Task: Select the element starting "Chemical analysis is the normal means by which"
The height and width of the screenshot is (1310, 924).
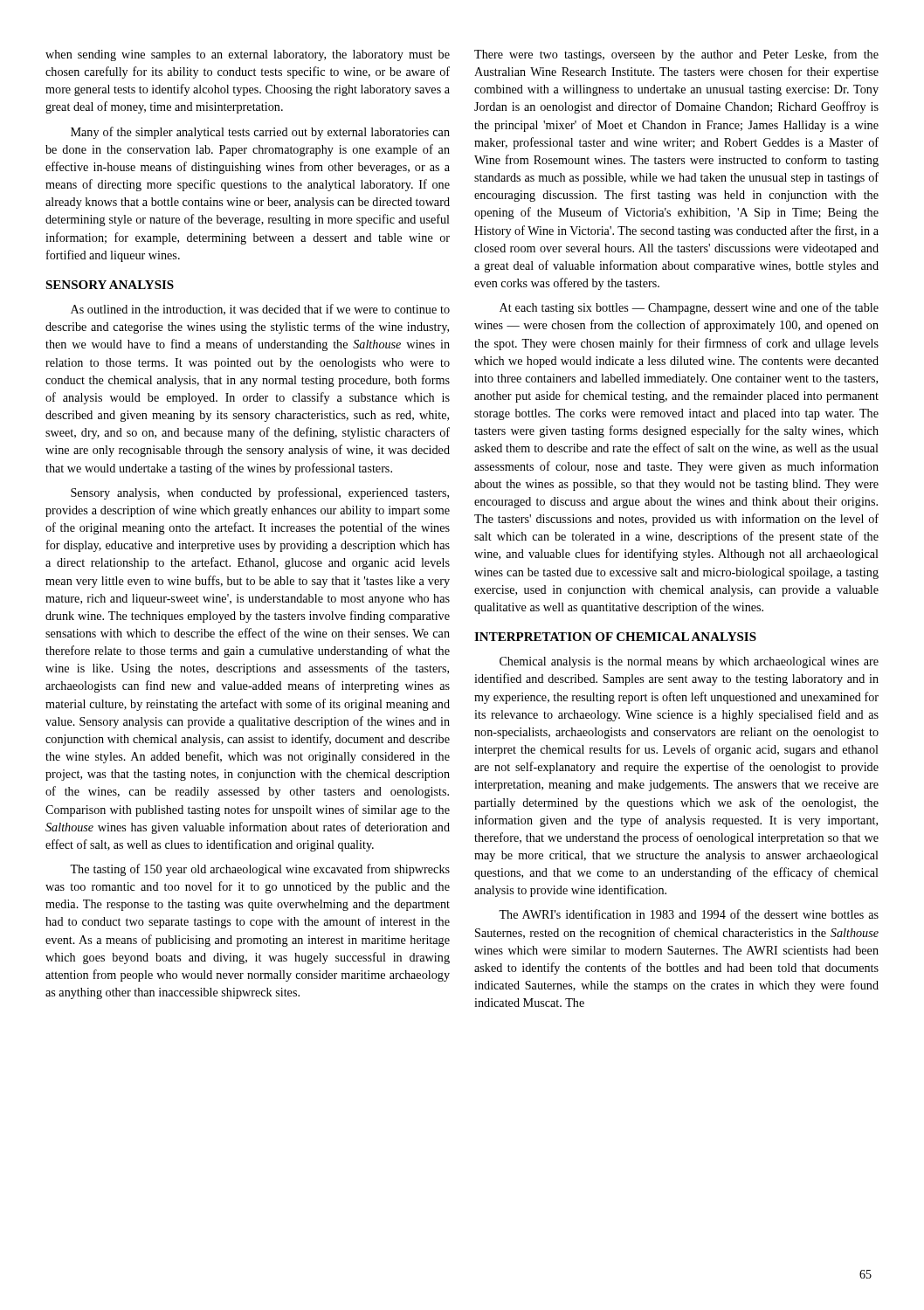Action: click(x=676, y=776)
